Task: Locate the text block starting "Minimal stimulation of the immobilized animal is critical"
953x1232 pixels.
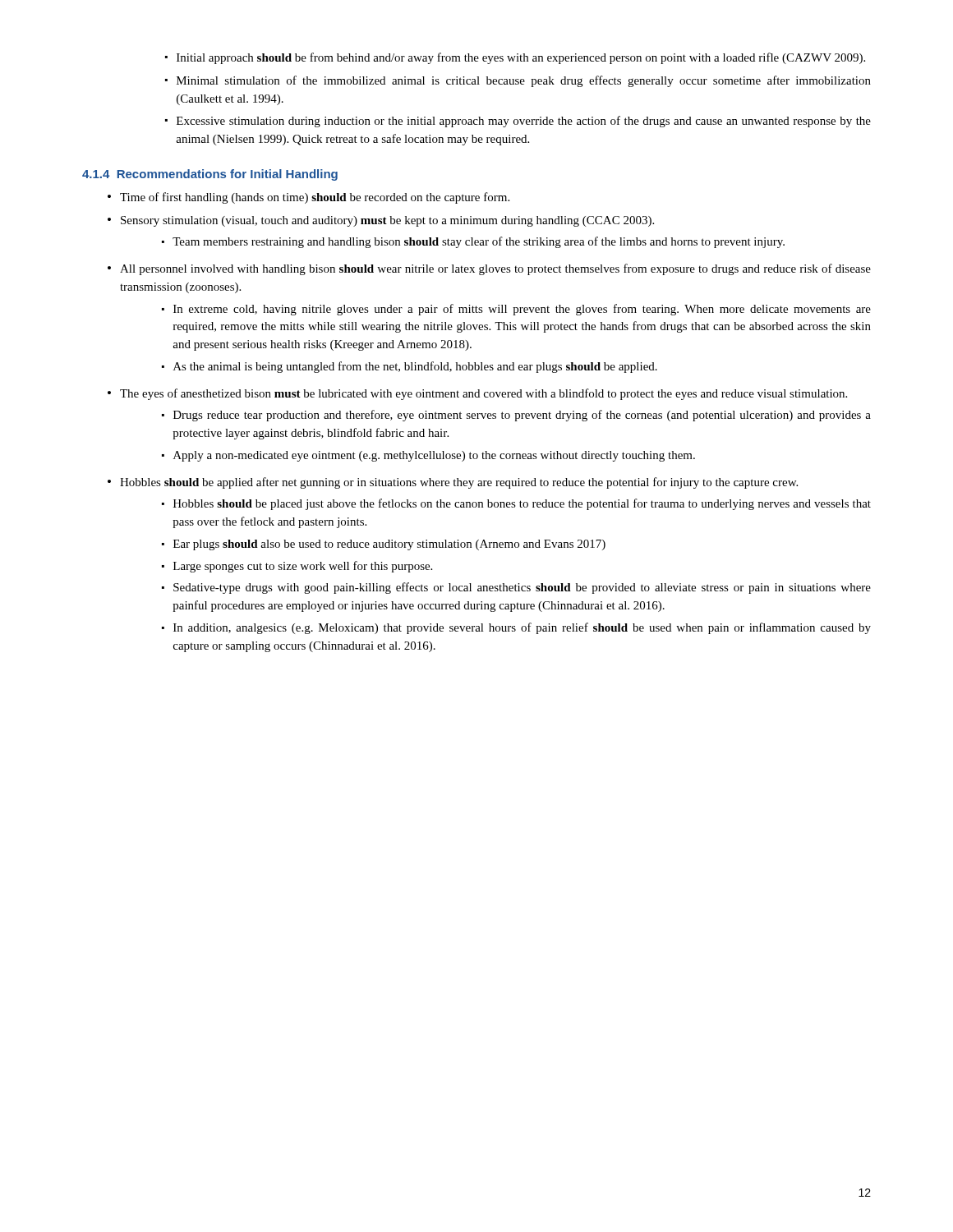Action: tap(523, 90)
